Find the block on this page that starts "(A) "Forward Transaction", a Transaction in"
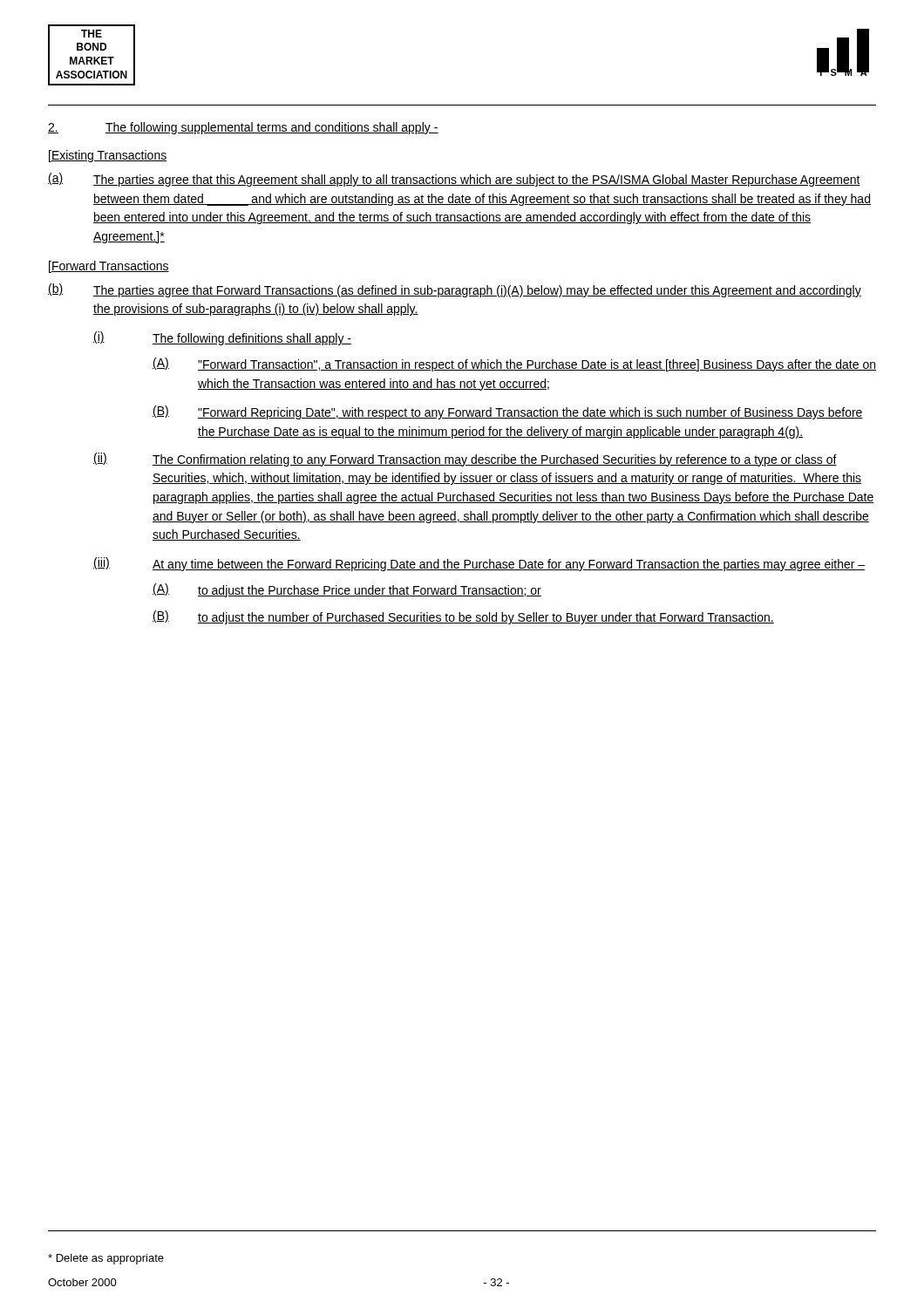 (514, 375)
